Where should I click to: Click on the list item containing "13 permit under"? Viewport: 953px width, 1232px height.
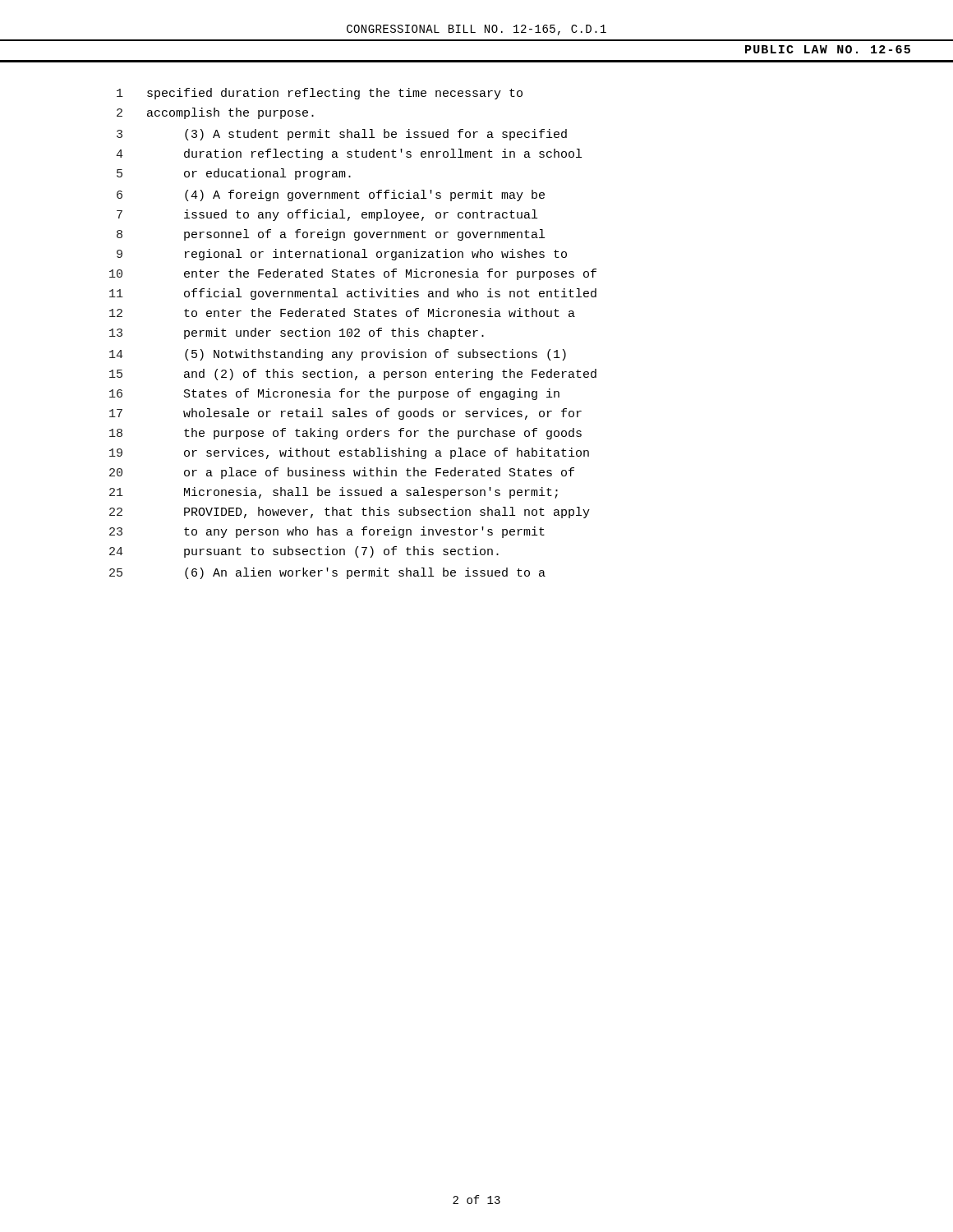[x=476, y=334]
